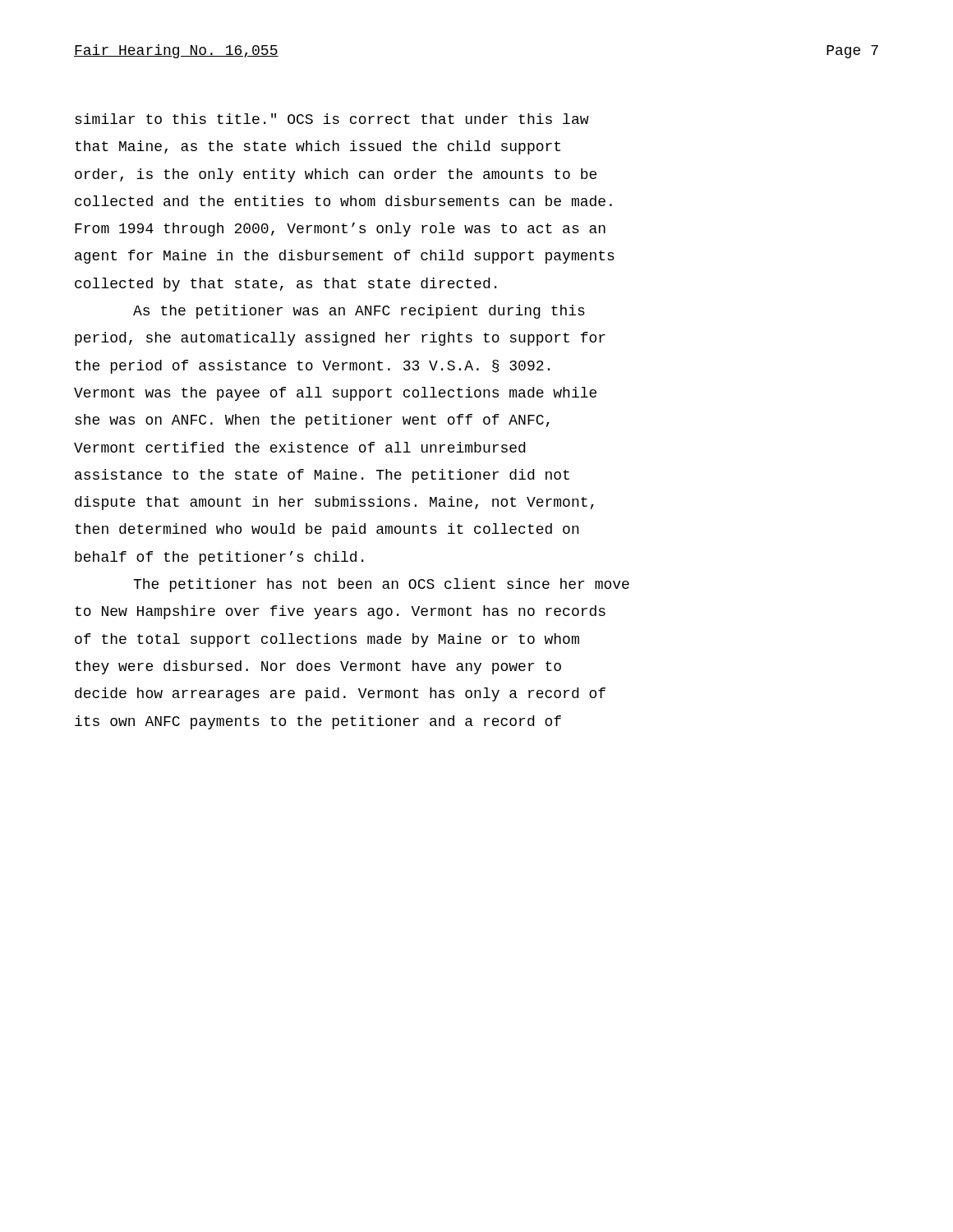The width and height of the screenshot is (953, 1232).
Task: Click the passage that begins "collected and the entities to whom disbursements can"
Action: point(345,202)
